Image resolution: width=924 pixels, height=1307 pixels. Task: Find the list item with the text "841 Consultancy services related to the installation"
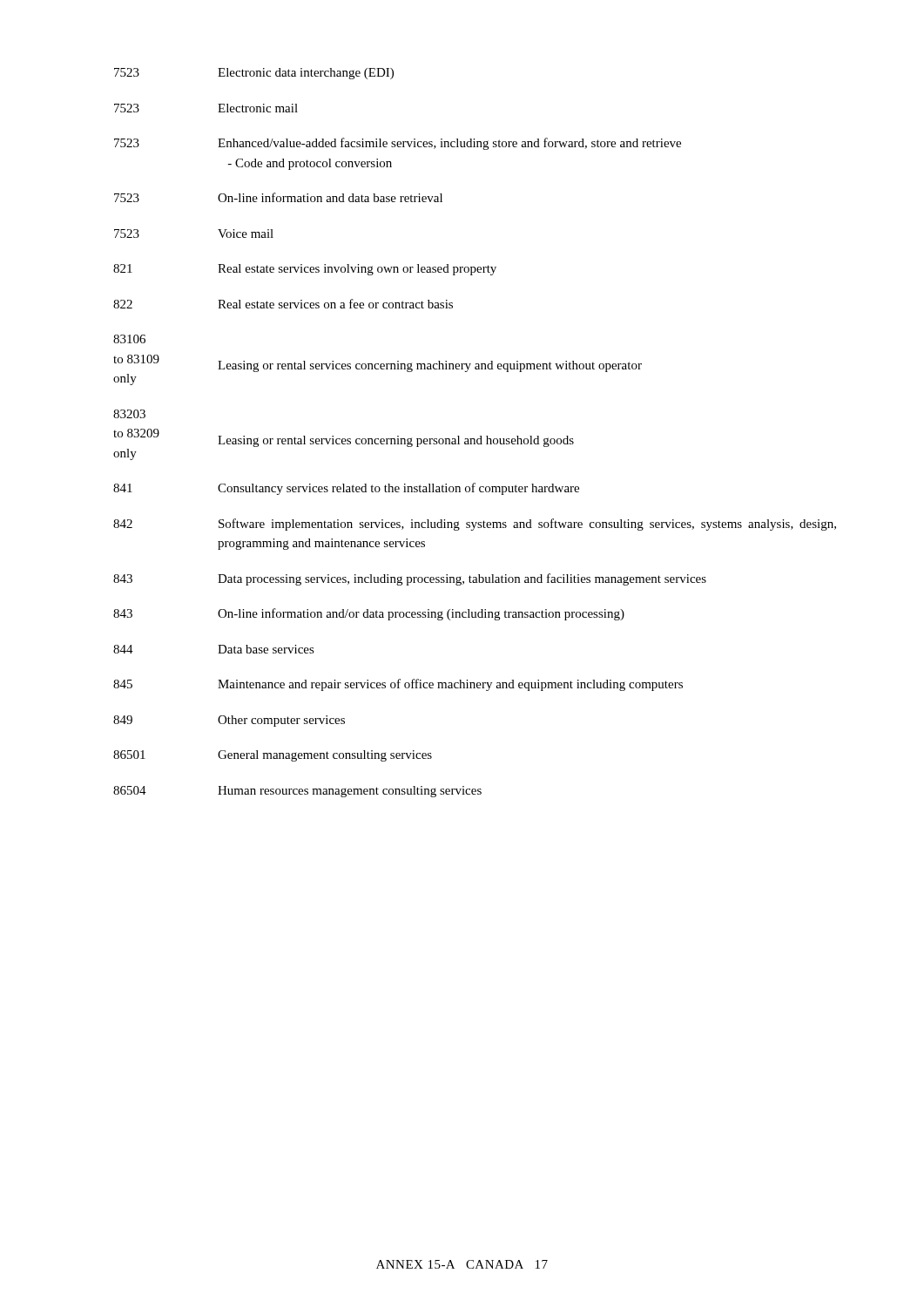(475, 488)
